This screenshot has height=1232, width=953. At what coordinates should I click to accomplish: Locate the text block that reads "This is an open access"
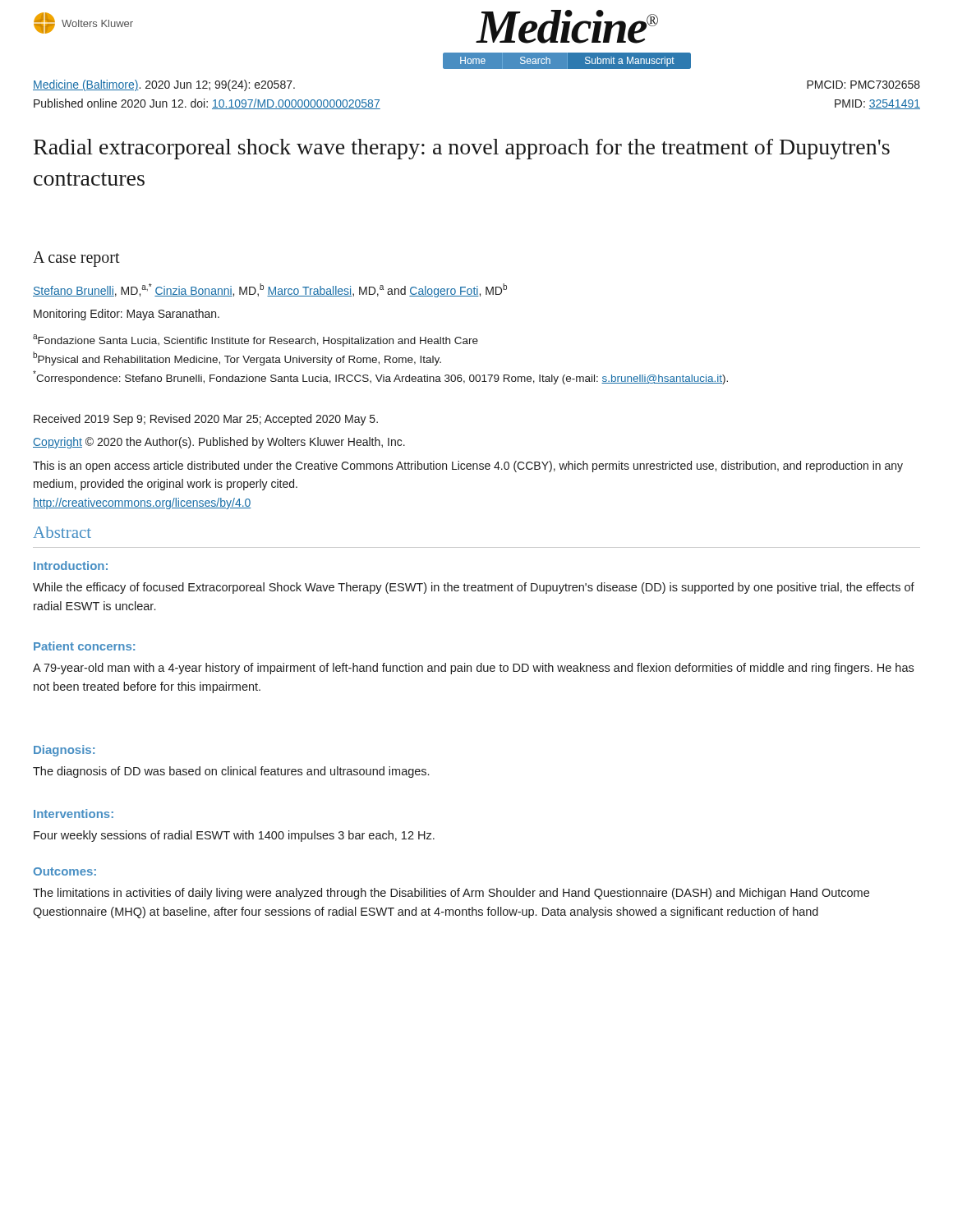468,467
